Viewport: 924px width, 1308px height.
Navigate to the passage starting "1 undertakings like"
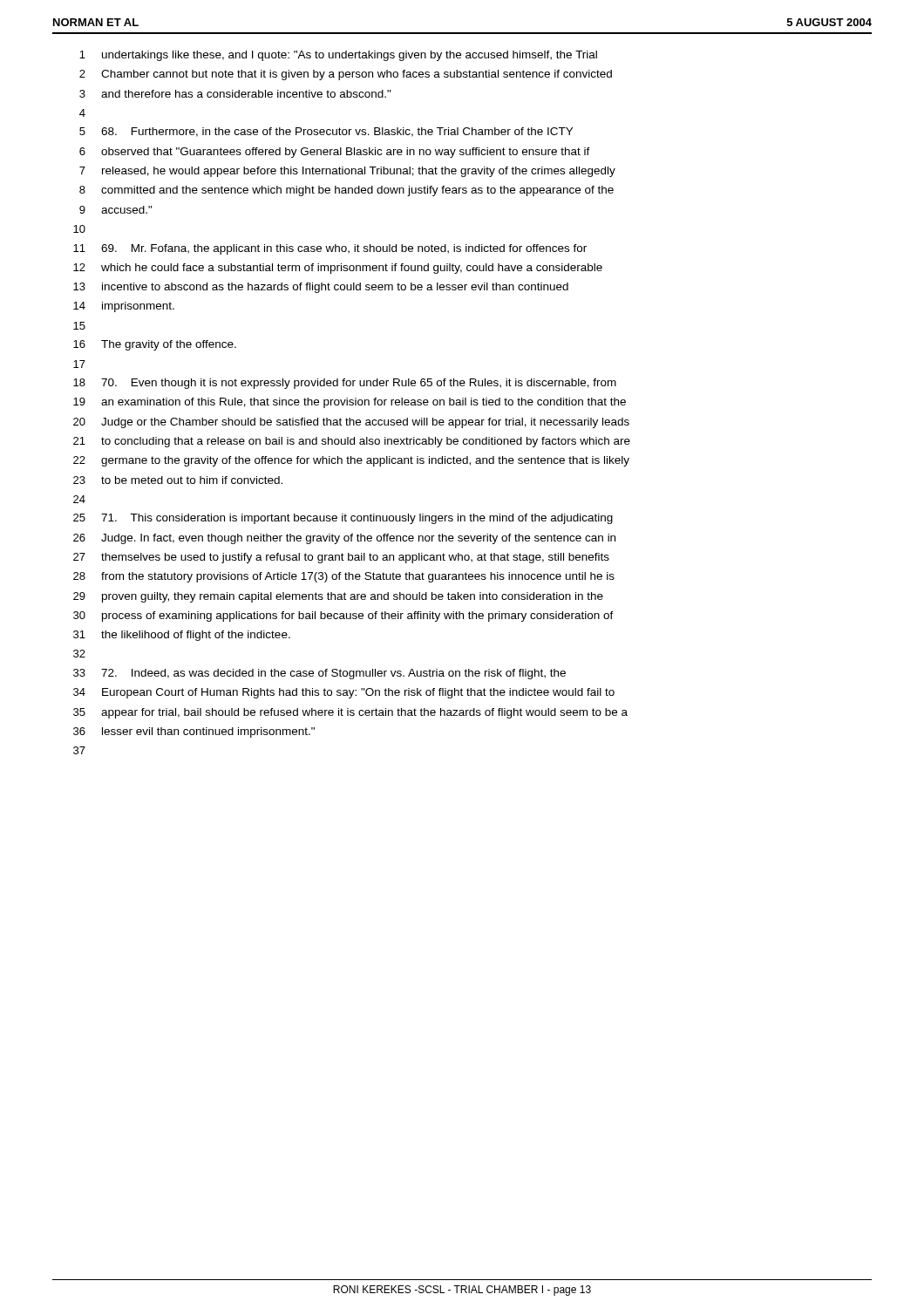pos(462,74)
